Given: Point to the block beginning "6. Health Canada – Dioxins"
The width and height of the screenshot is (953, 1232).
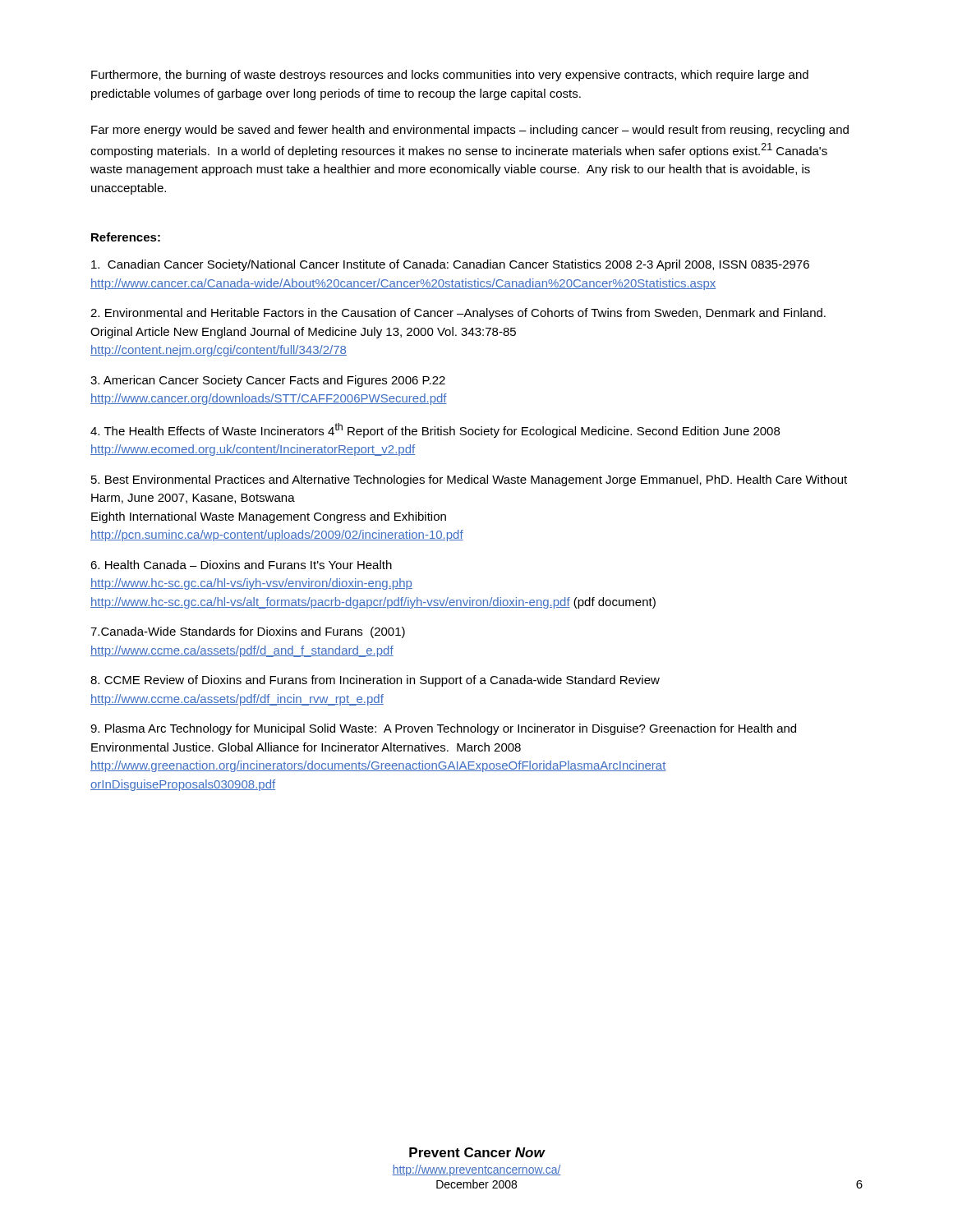Looking at the screenshot, I should [x=373, y=583].
